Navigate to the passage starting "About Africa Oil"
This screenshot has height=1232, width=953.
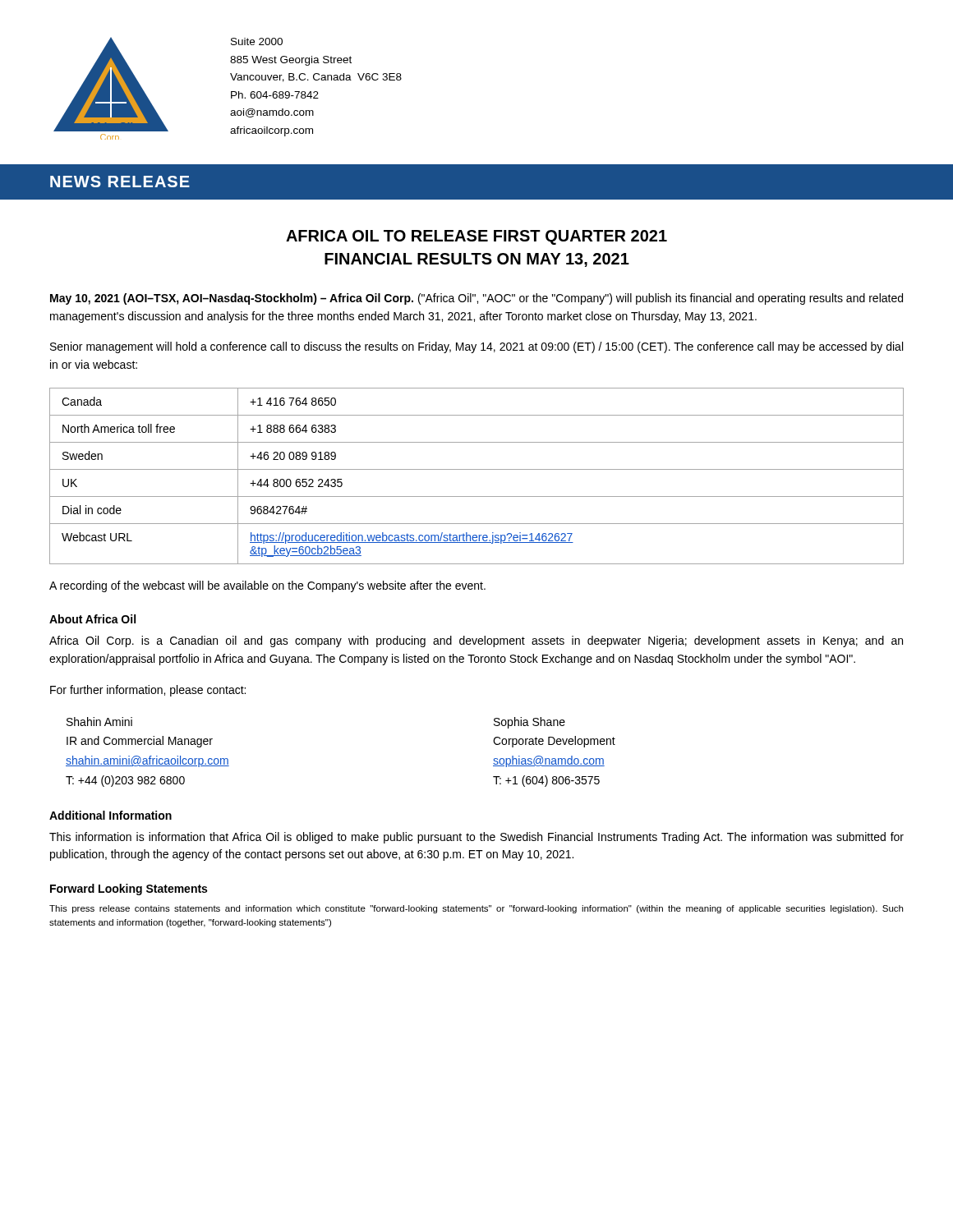pyautogui.click(x=93, y=620)
